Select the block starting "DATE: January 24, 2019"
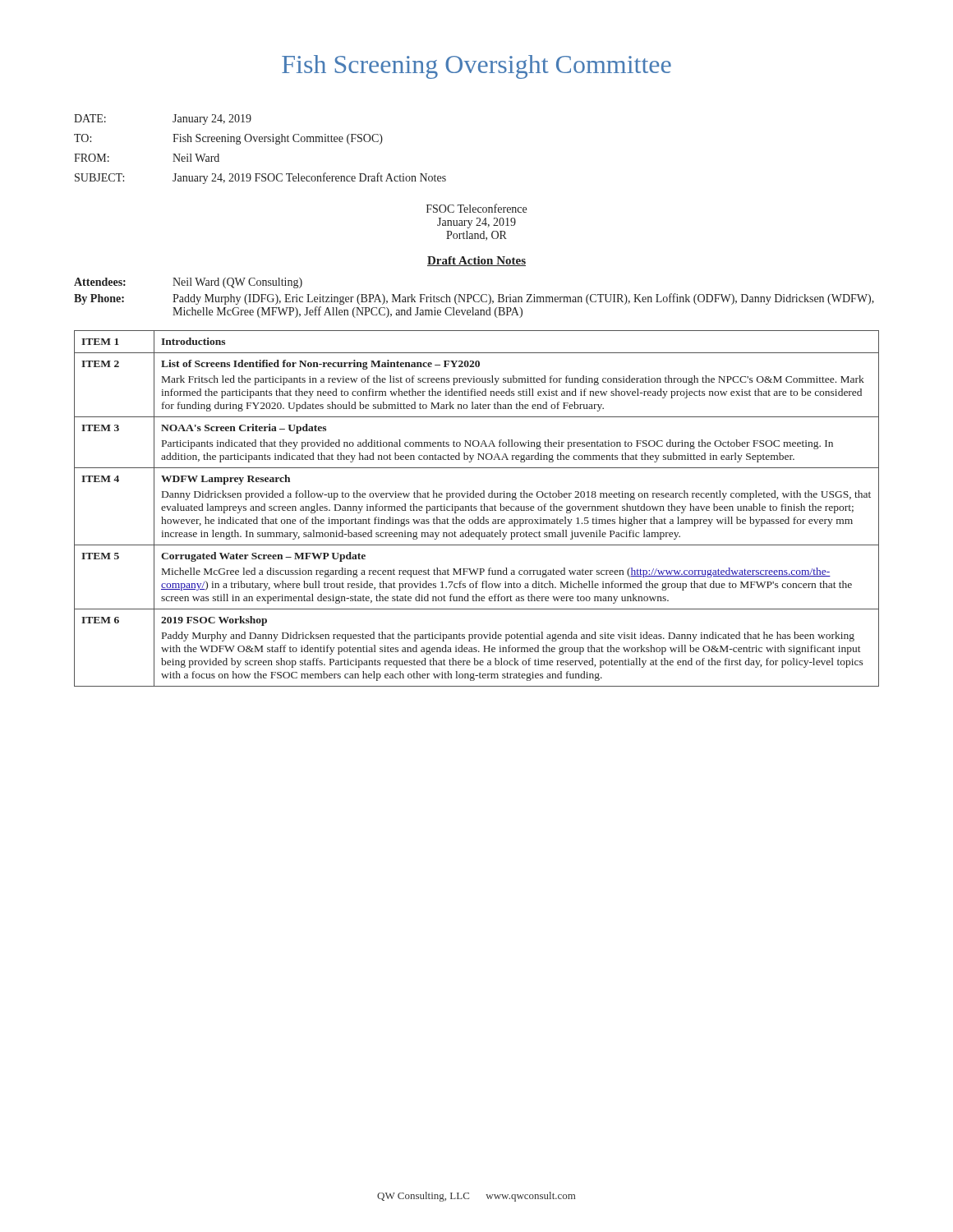Image resolution: width=953 pixels, height=1232 pixels. (x=88, y=120)
